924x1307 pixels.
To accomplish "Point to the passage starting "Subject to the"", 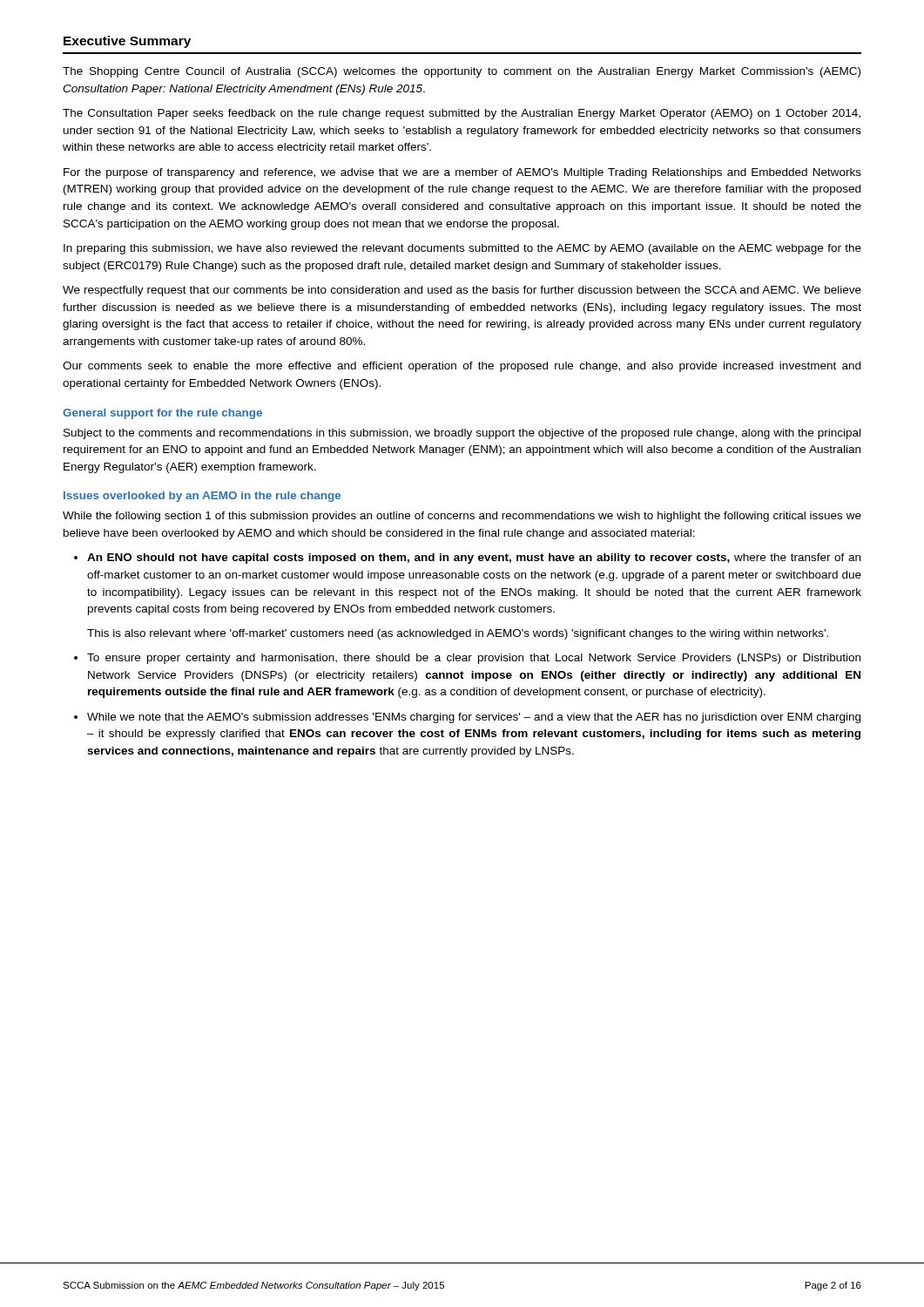I will pos(462,450).
